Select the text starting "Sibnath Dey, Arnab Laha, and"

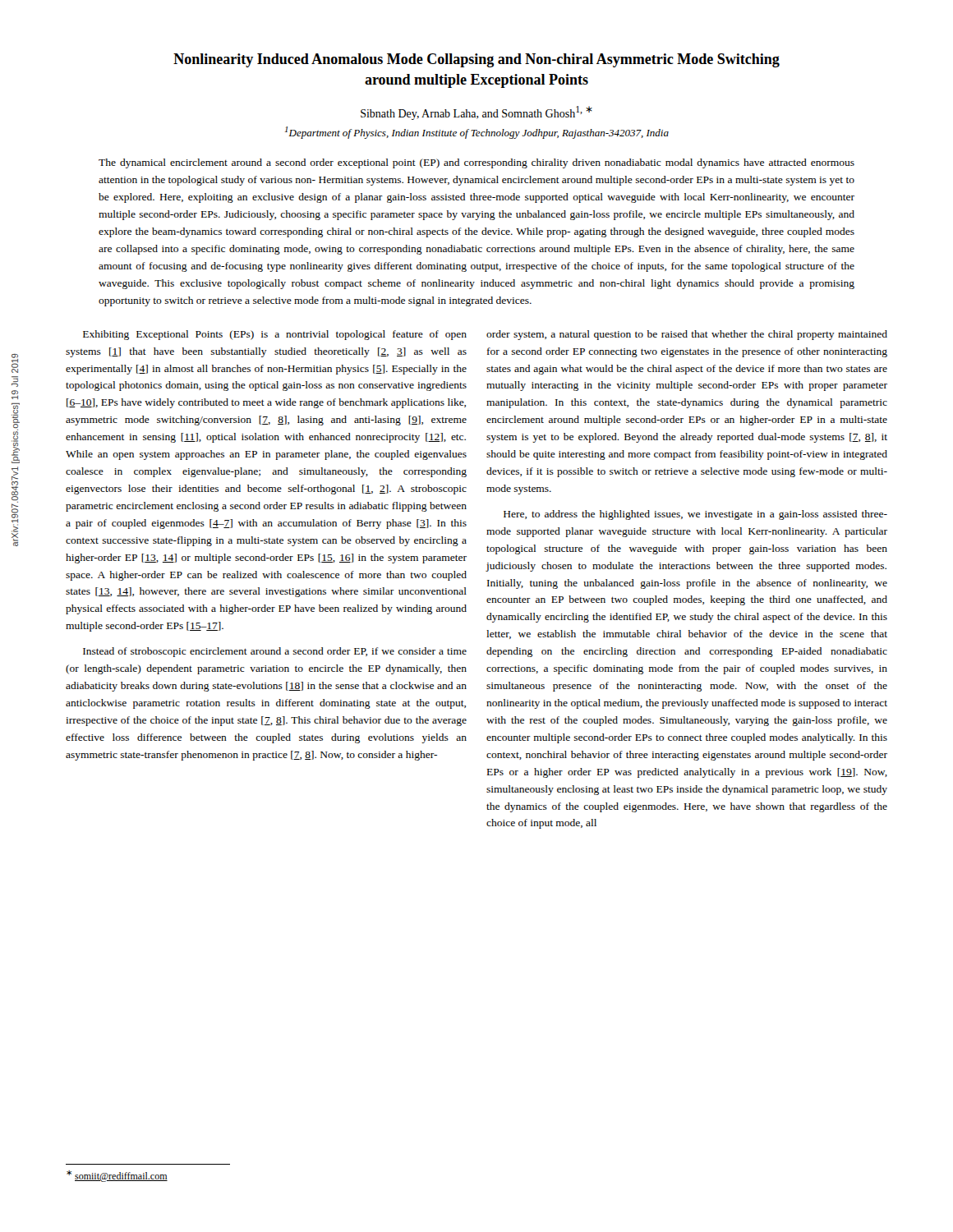point(476,112)
